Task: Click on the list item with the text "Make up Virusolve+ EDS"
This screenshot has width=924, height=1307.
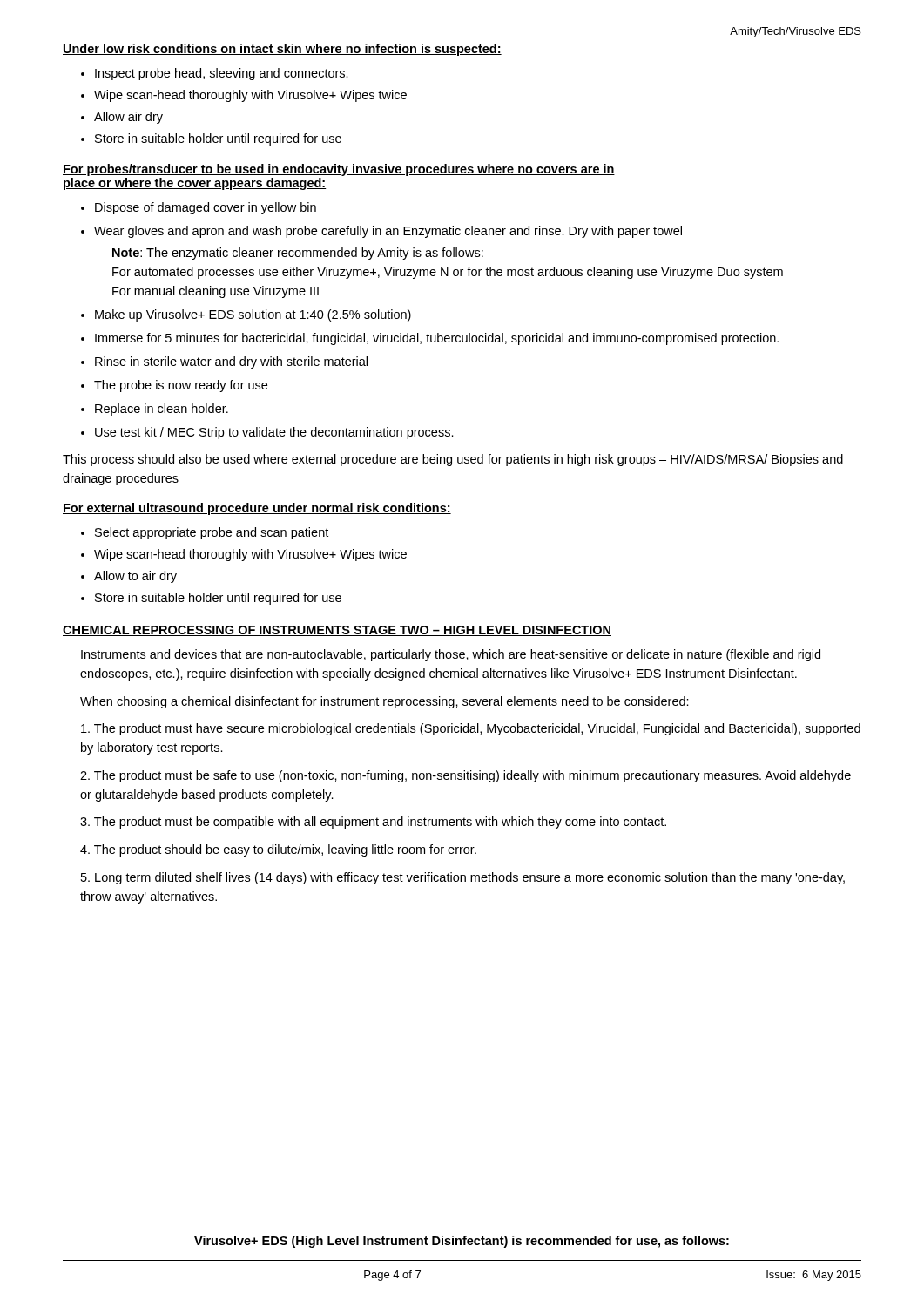Action: [253, 315]
